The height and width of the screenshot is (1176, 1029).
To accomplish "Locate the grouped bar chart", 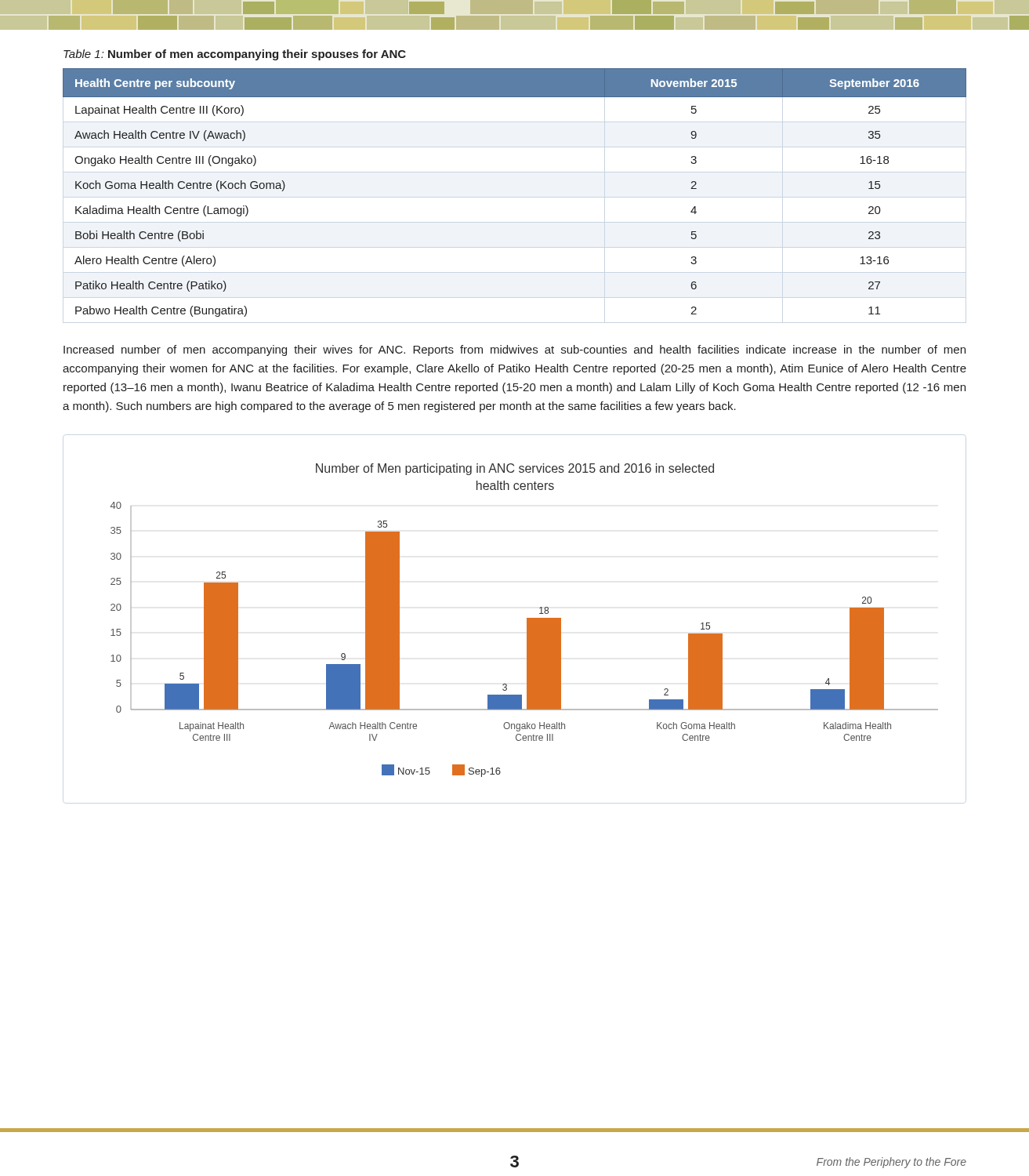I will pyautogui.click(x=514, y=619).
